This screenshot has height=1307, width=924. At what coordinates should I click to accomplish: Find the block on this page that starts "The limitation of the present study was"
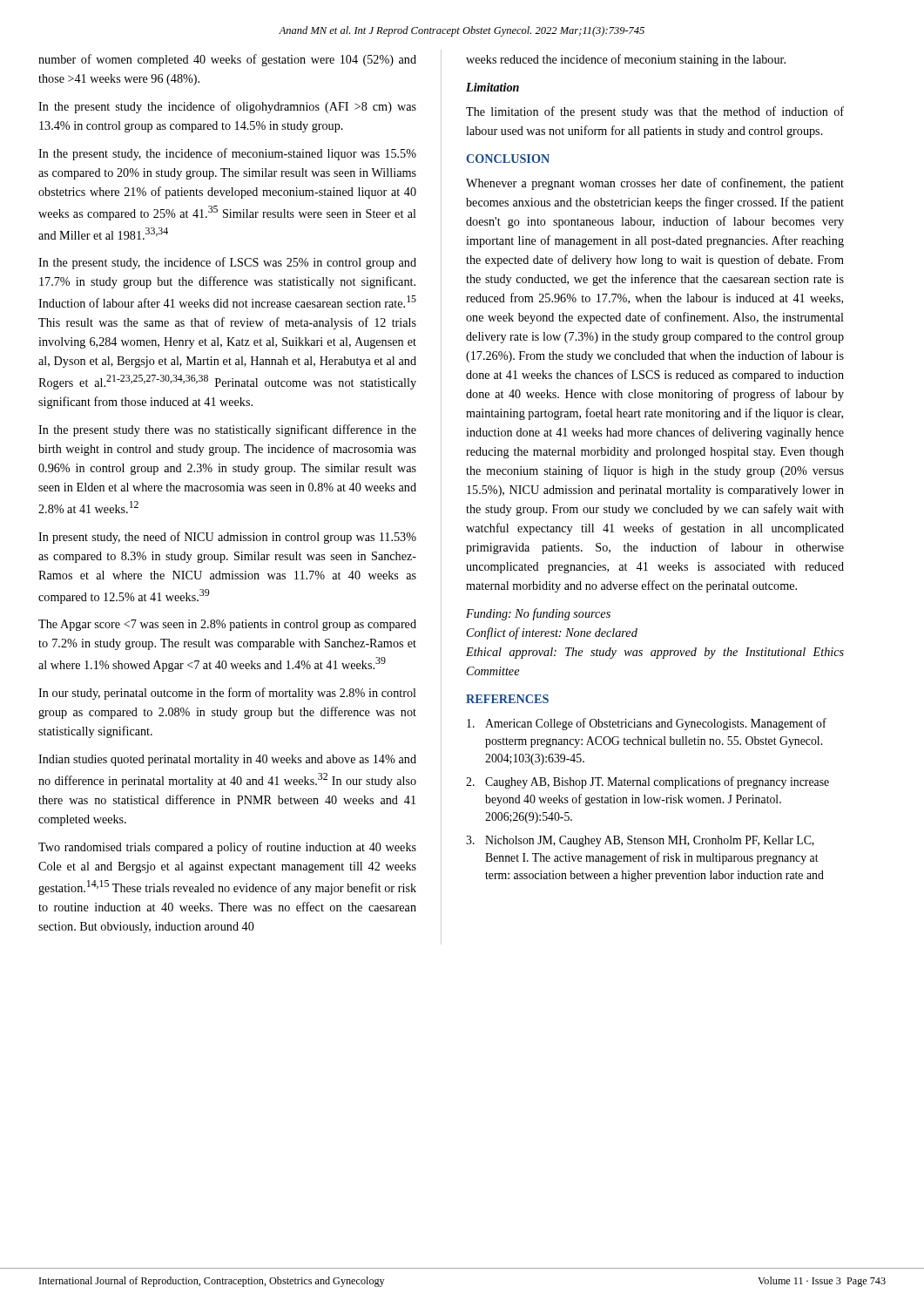pos(655,121)
